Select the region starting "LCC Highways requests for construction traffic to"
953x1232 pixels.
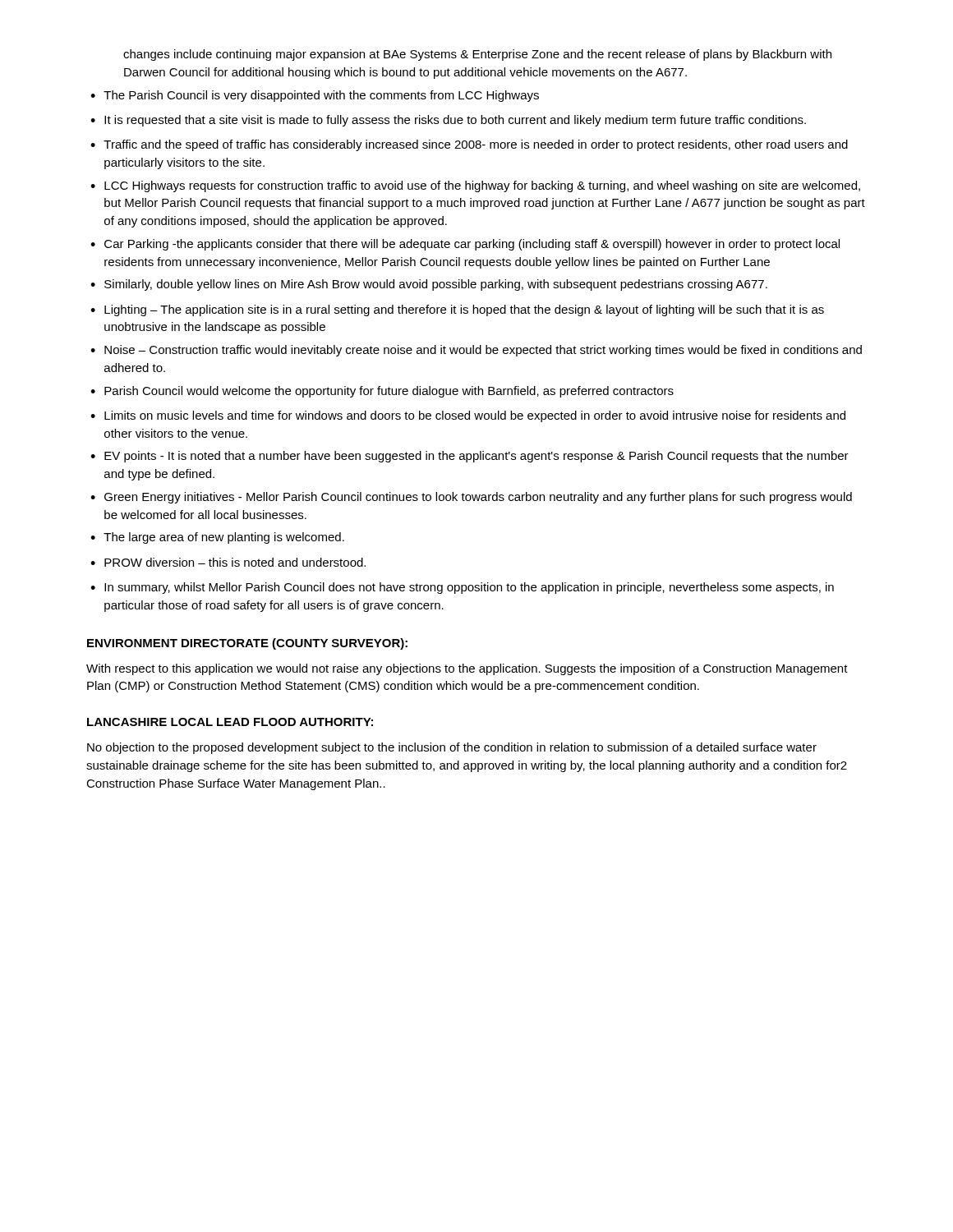point(485,203)
